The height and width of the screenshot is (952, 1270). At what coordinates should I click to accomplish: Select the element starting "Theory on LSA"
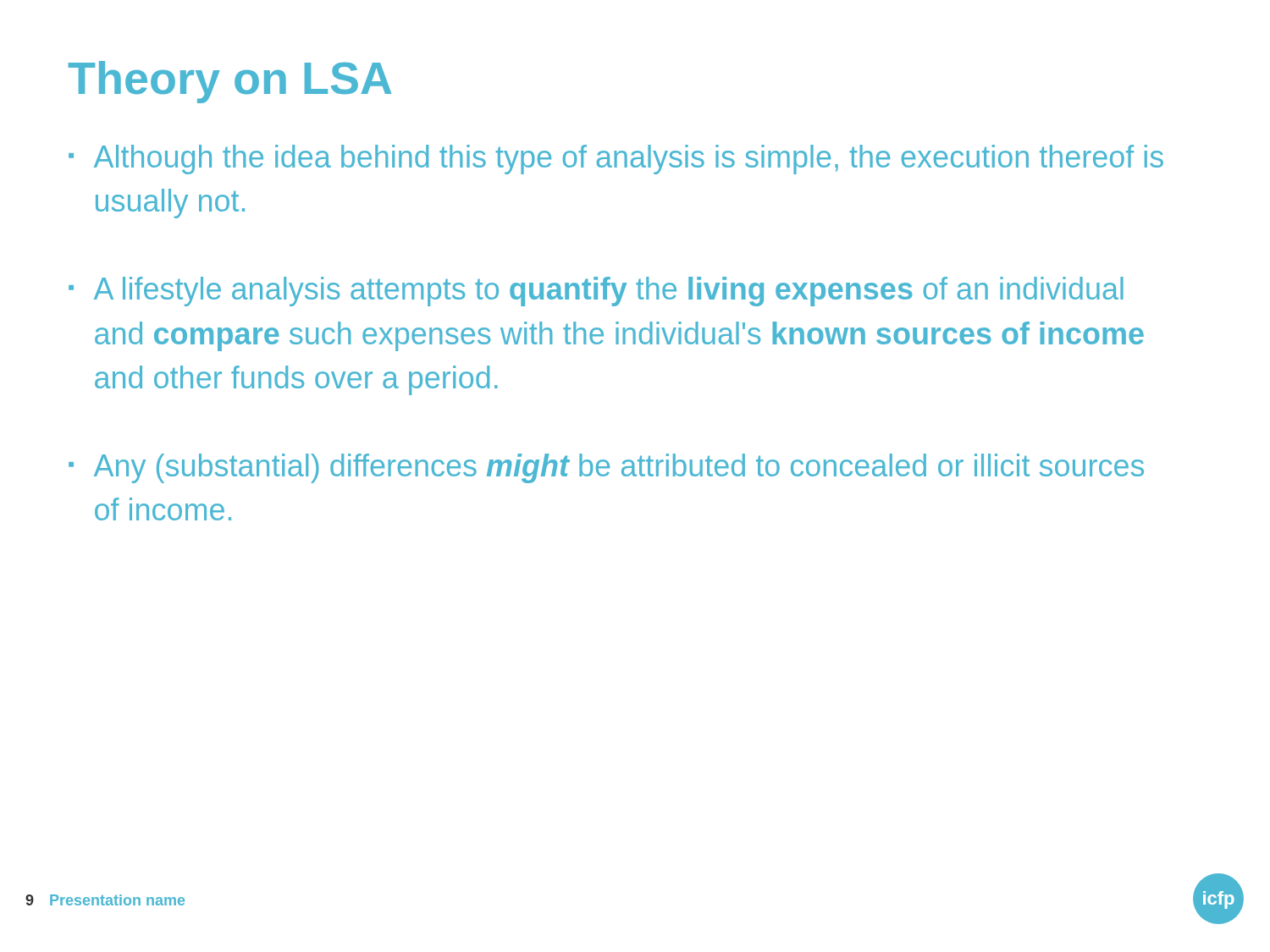tap(230, 78)
